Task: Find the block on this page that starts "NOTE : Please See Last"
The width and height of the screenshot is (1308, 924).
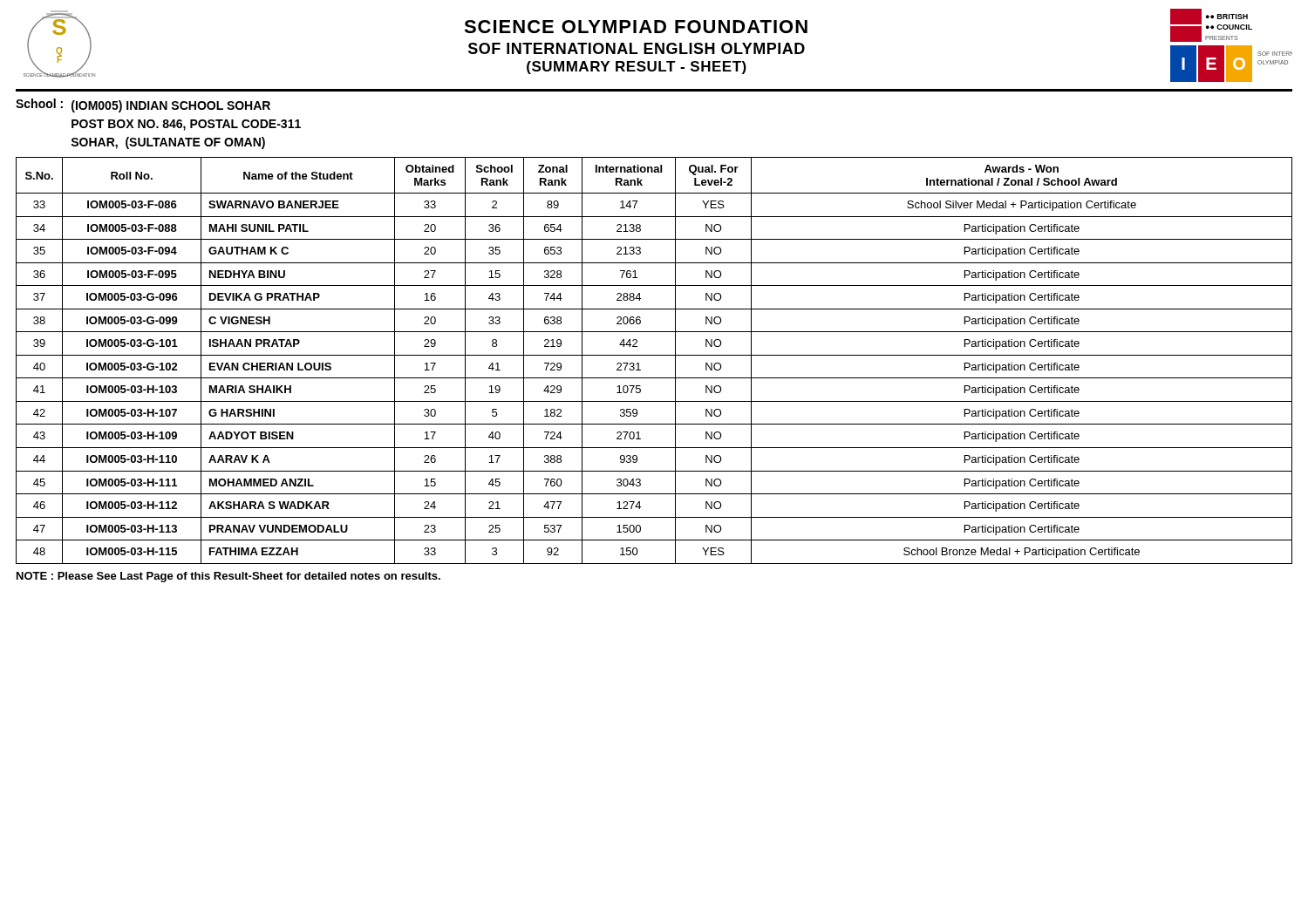Action: tap(228, 576)
